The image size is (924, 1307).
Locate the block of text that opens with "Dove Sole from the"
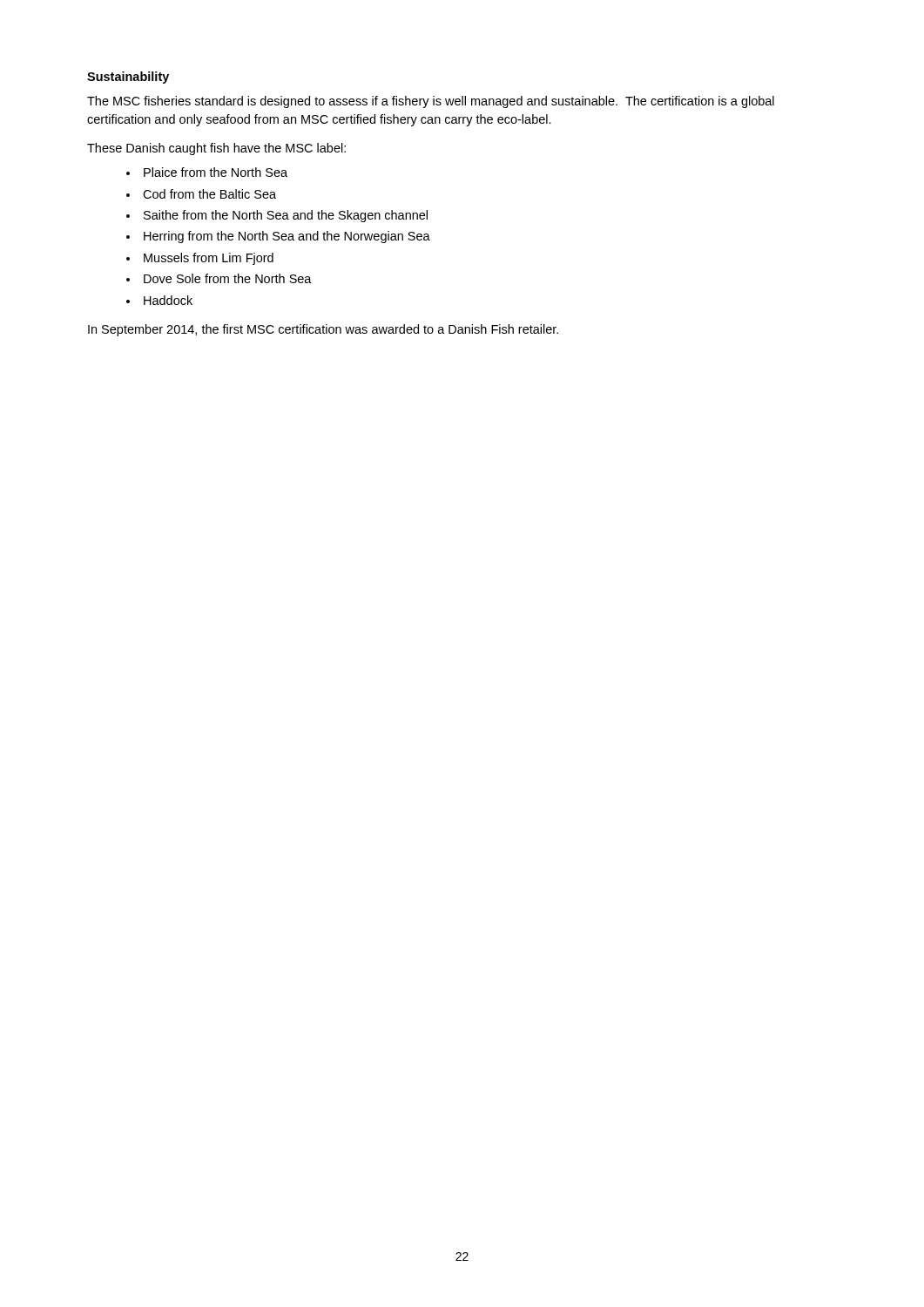(x=227, y=279)
